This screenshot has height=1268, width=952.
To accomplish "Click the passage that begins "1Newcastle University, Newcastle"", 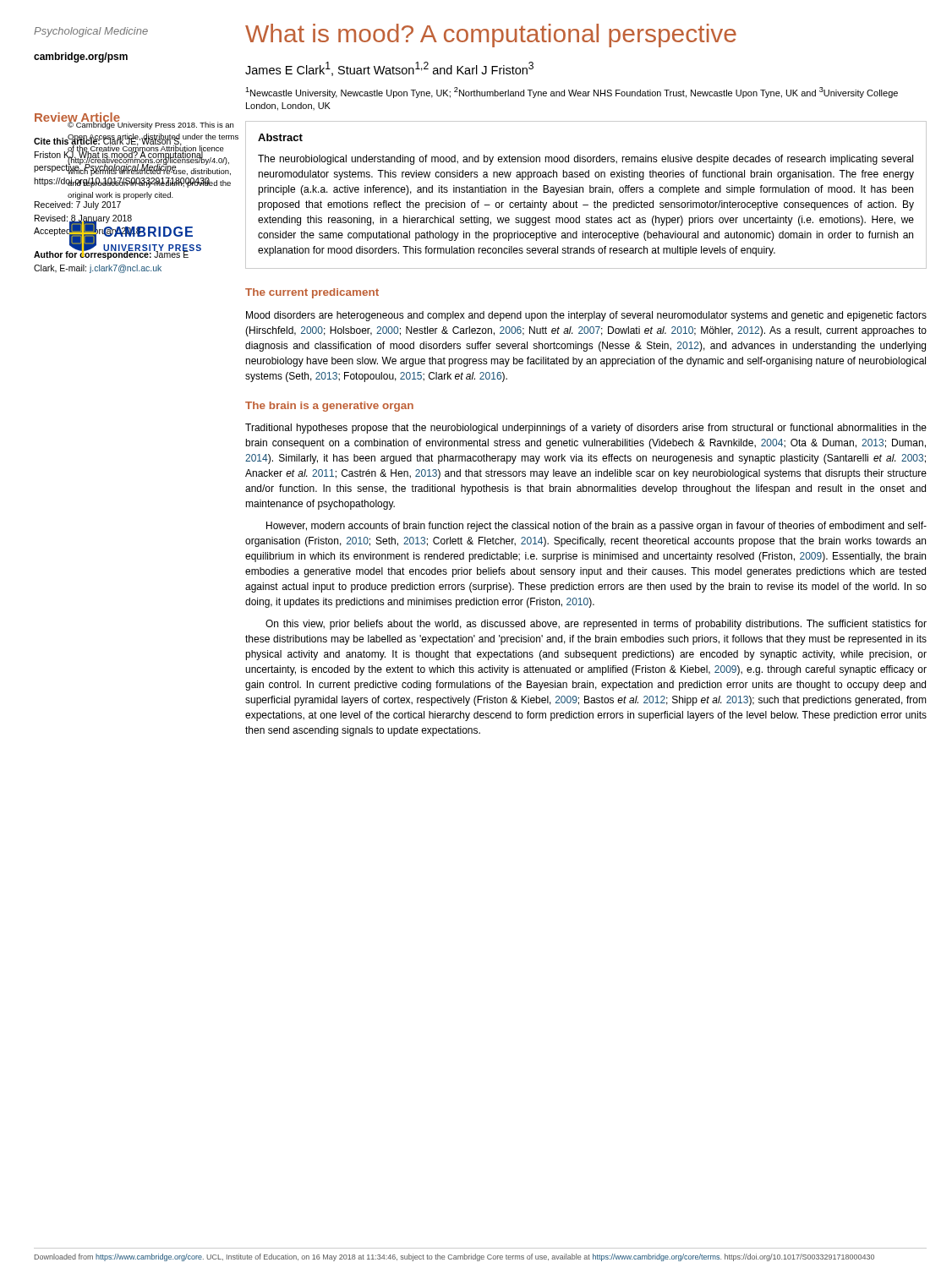I will 572,98.
